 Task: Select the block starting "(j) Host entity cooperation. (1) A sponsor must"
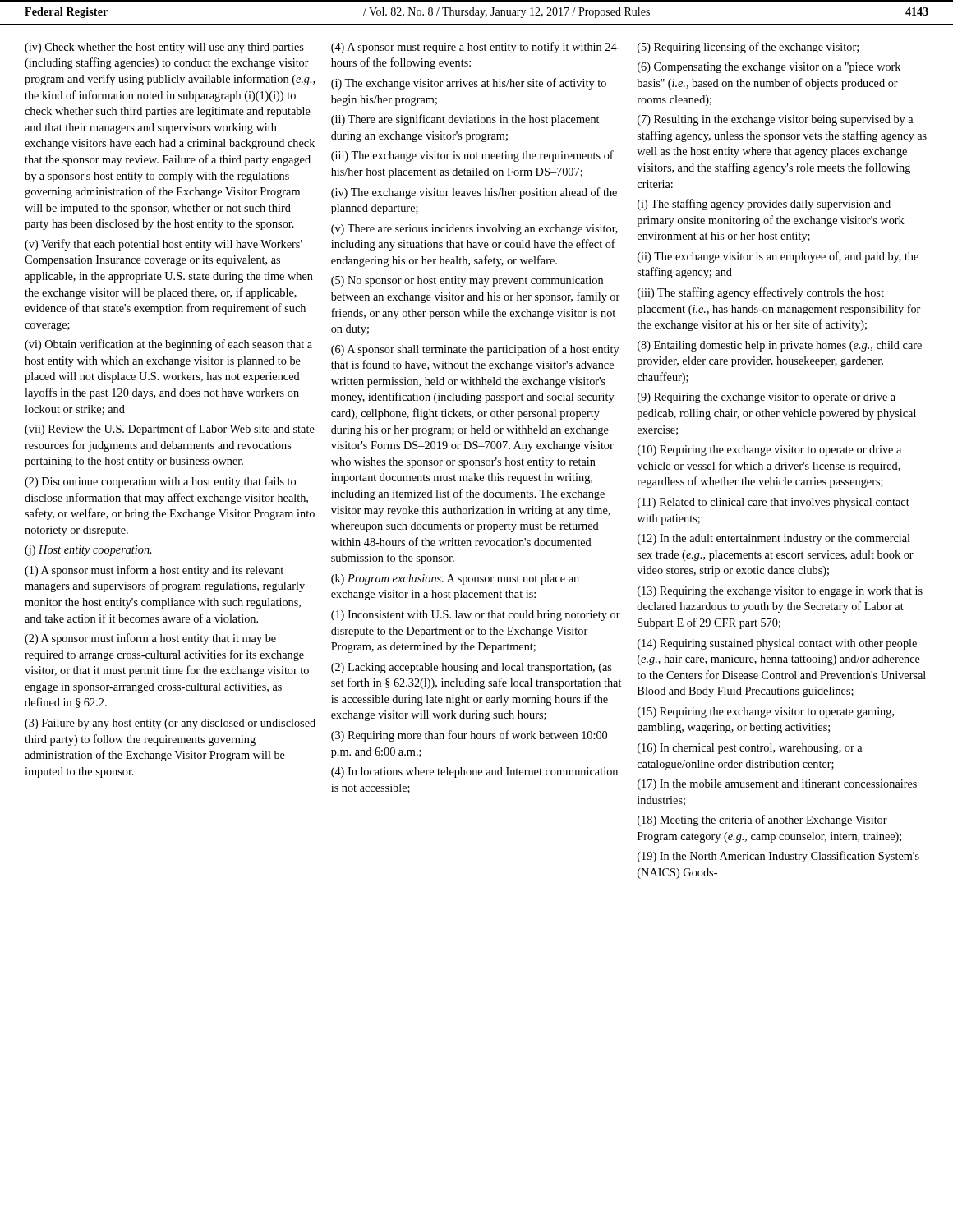coord(170,585)
